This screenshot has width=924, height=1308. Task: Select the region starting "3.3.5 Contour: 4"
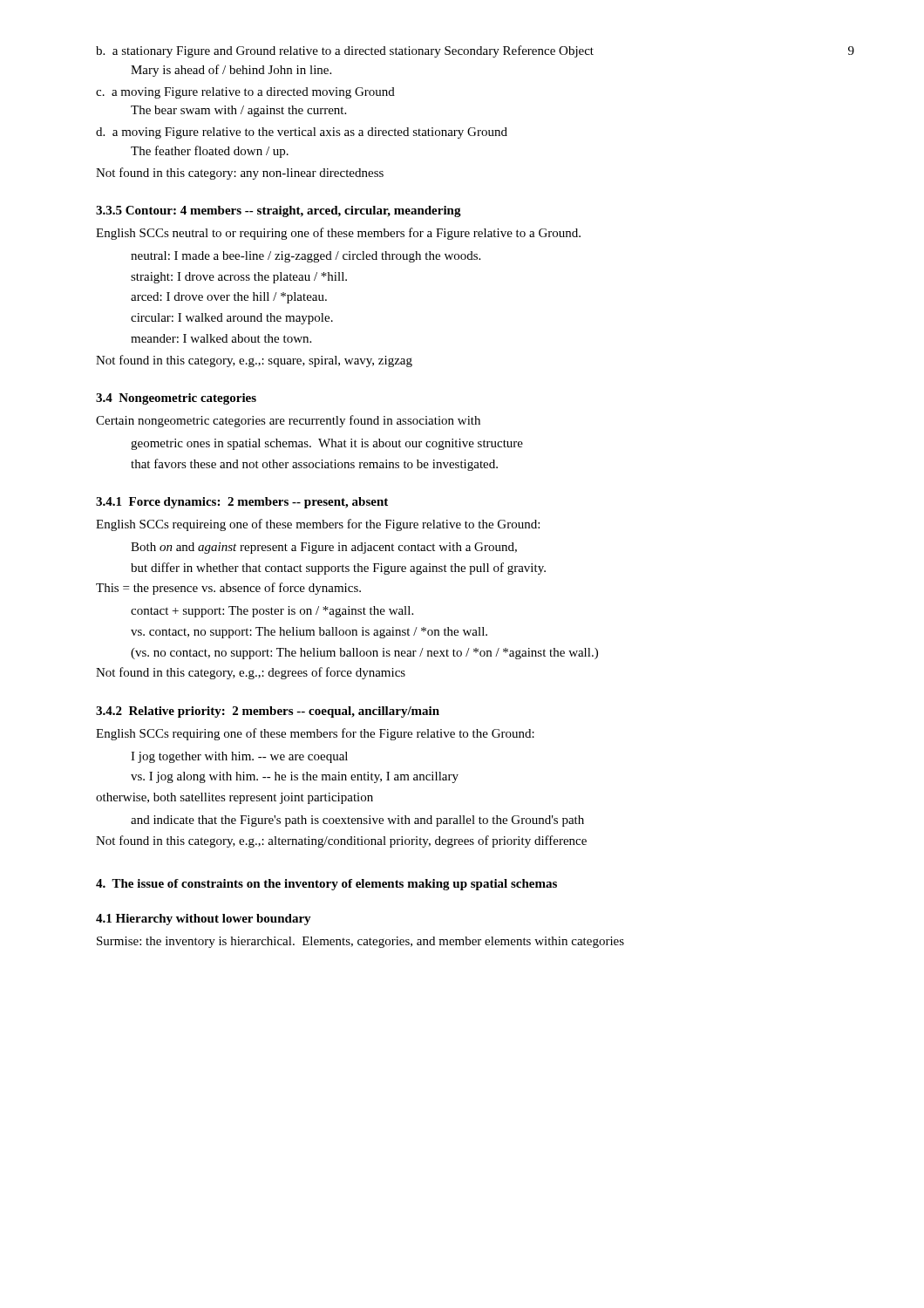pyautogui.click(x=278, y=210)
